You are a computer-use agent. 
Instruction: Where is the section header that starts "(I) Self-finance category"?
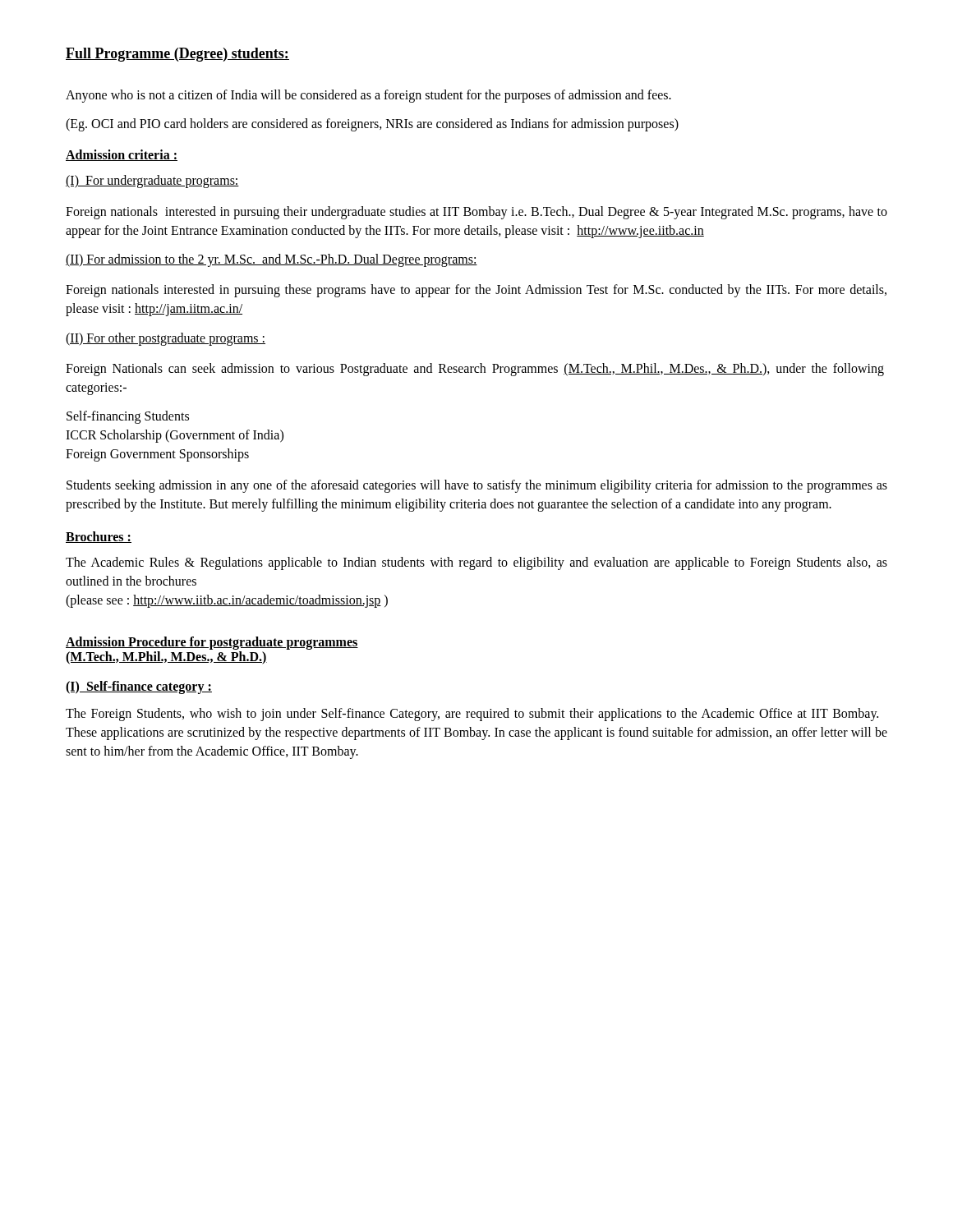(139, 686)
